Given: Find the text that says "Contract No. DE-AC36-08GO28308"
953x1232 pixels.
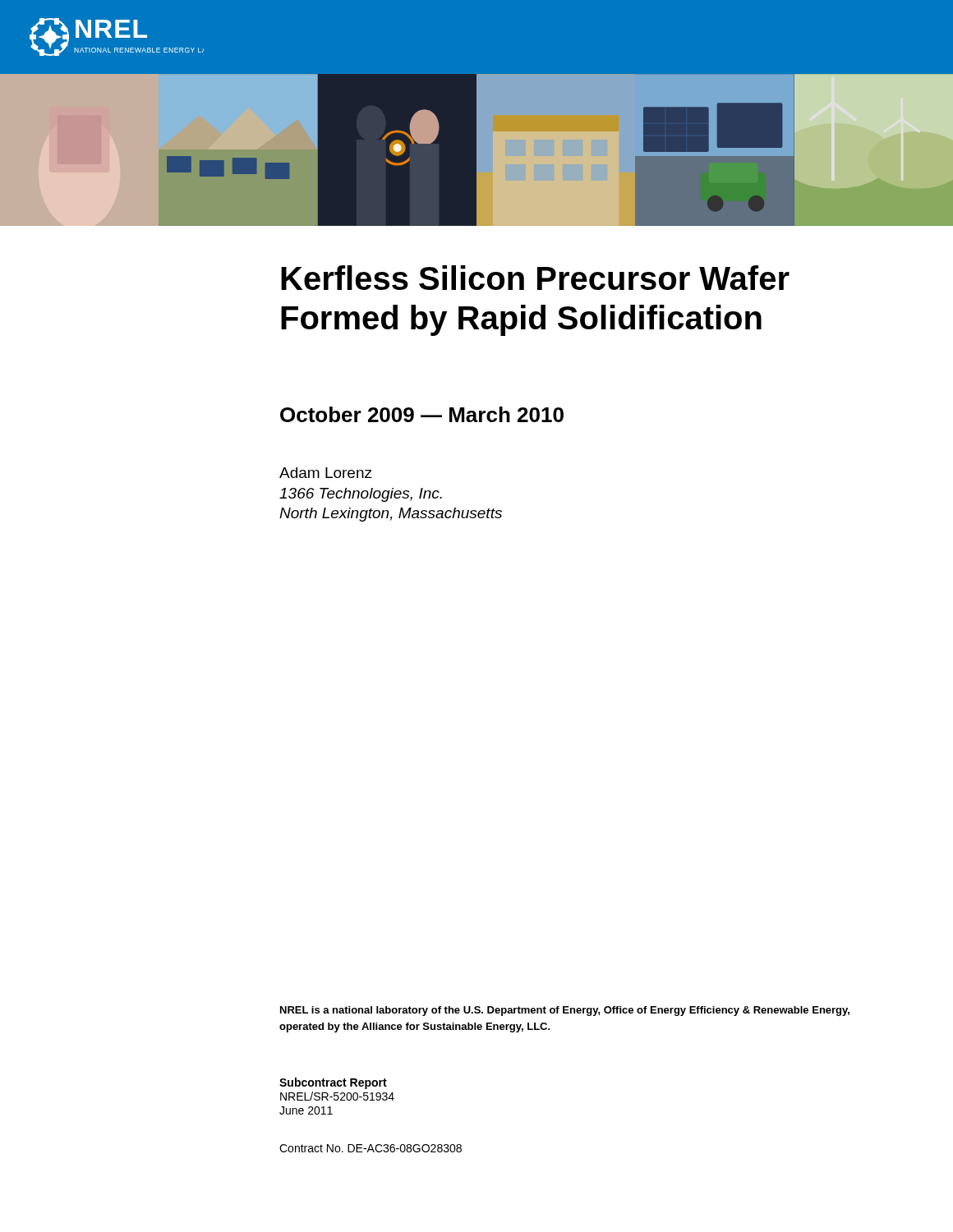Looking at the screenshot, I should 444,1148.
